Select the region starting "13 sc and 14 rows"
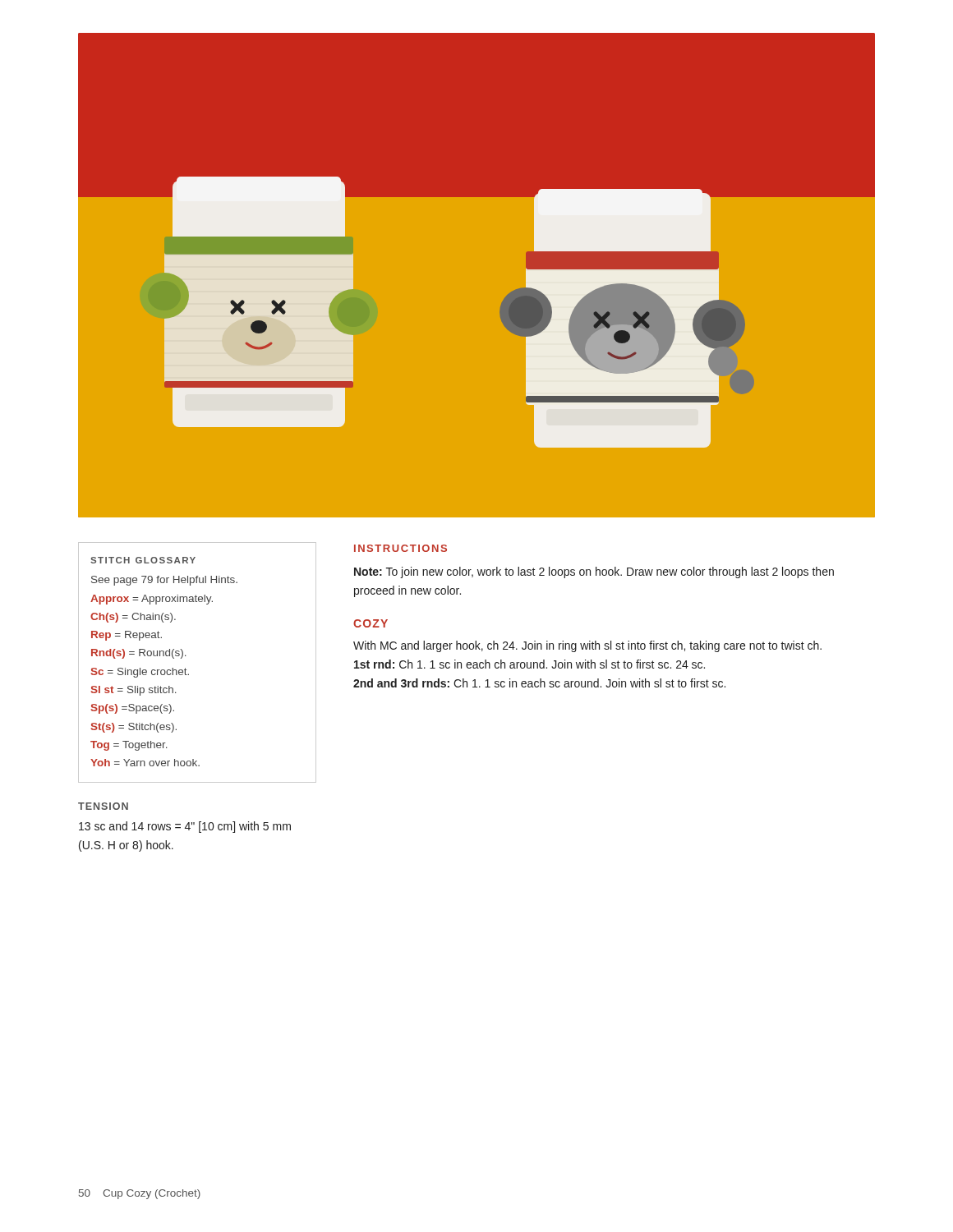The width and height of the screenshot is (953, 1232). pyautogui.click(x=185, y=836)
